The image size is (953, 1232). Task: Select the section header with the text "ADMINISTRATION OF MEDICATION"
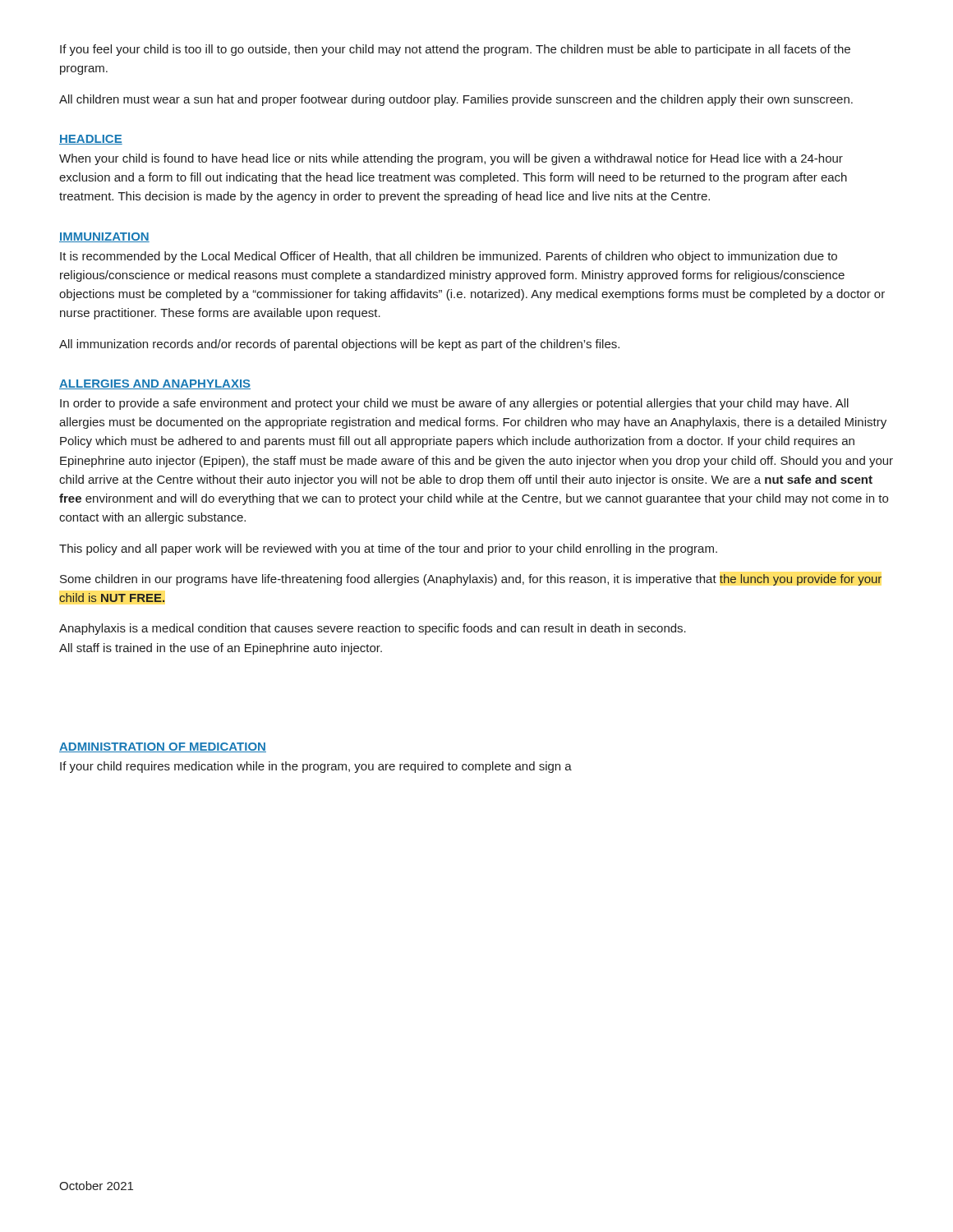(x=163, y=746)
